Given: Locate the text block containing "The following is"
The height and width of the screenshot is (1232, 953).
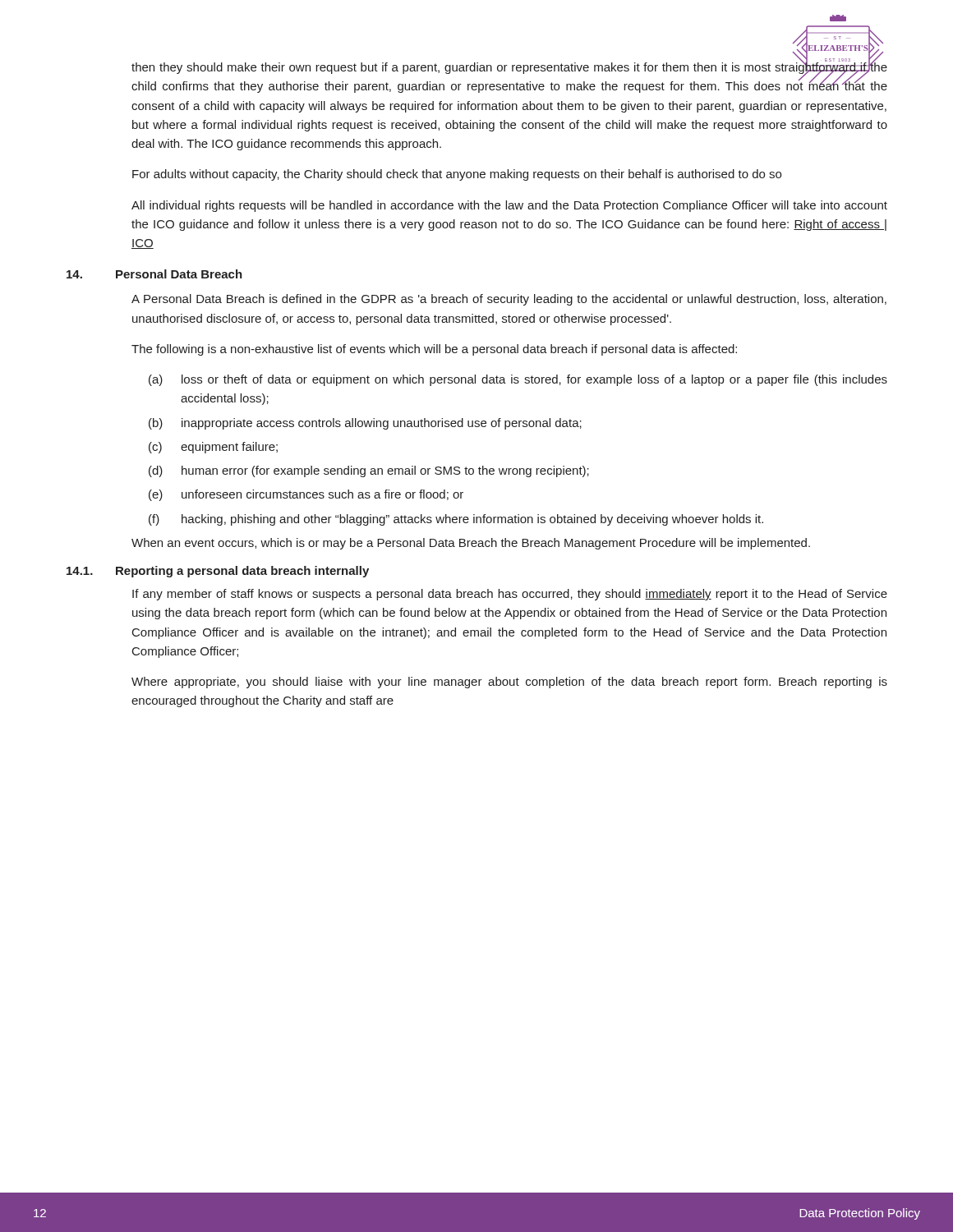Looking at the screenshot, I should tap(435, 348).
